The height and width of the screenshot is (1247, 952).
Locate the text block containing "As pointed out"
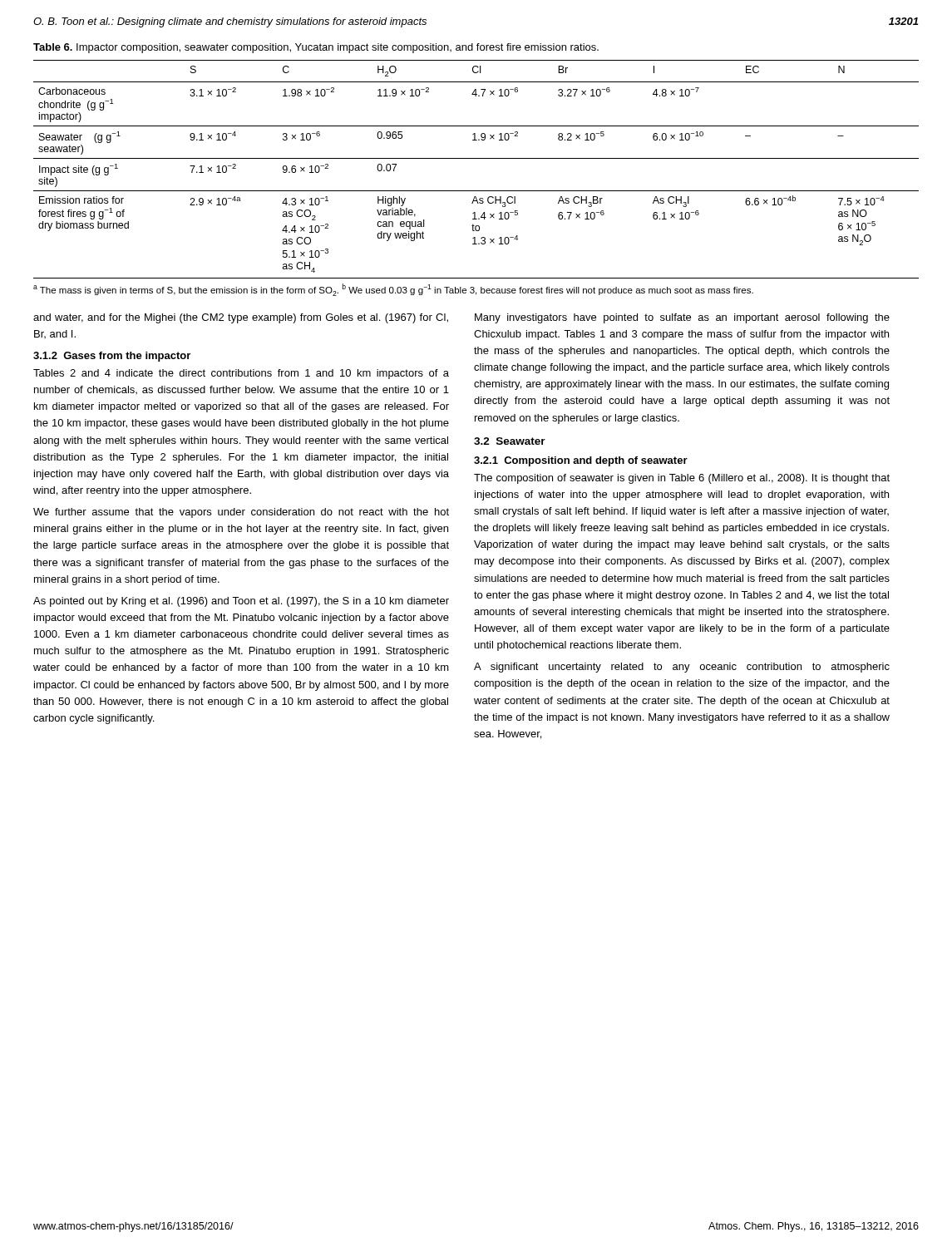241,659
